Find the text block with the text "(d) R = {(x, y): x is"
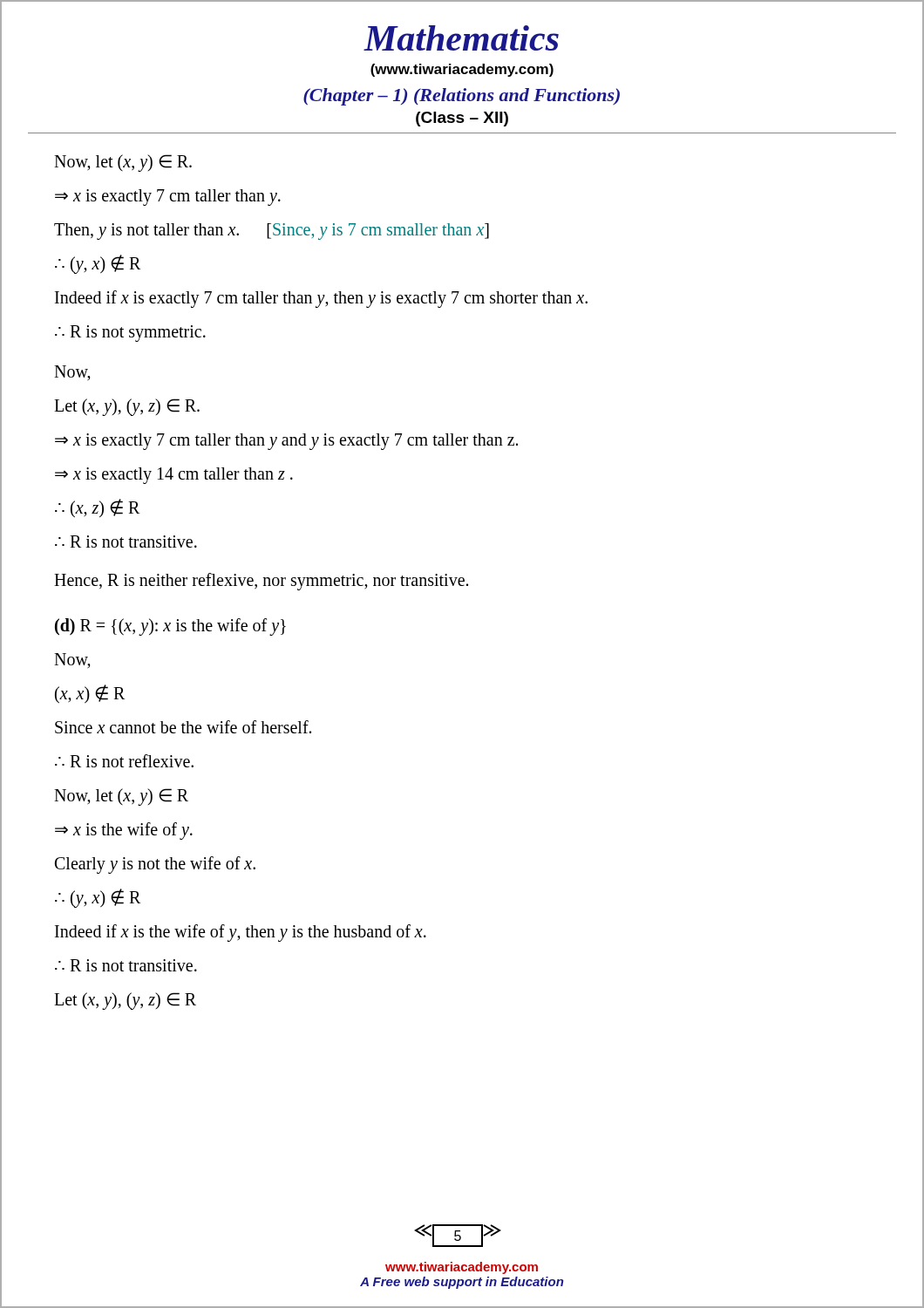The width and height of the screenshot is (924, 1308). 171,625
